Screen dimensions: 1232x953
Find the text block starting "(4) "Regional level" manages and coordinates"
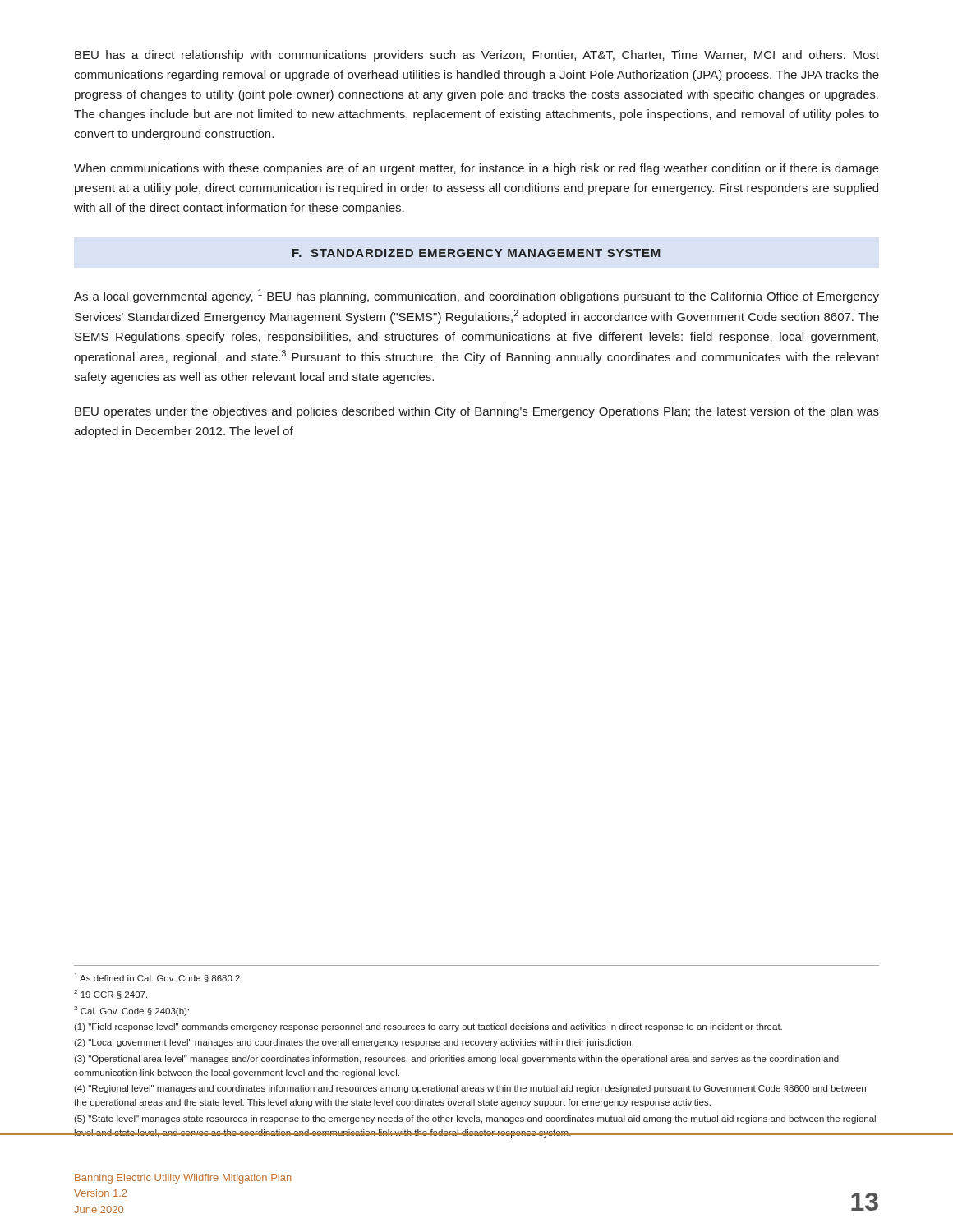tap(476, 1096)
